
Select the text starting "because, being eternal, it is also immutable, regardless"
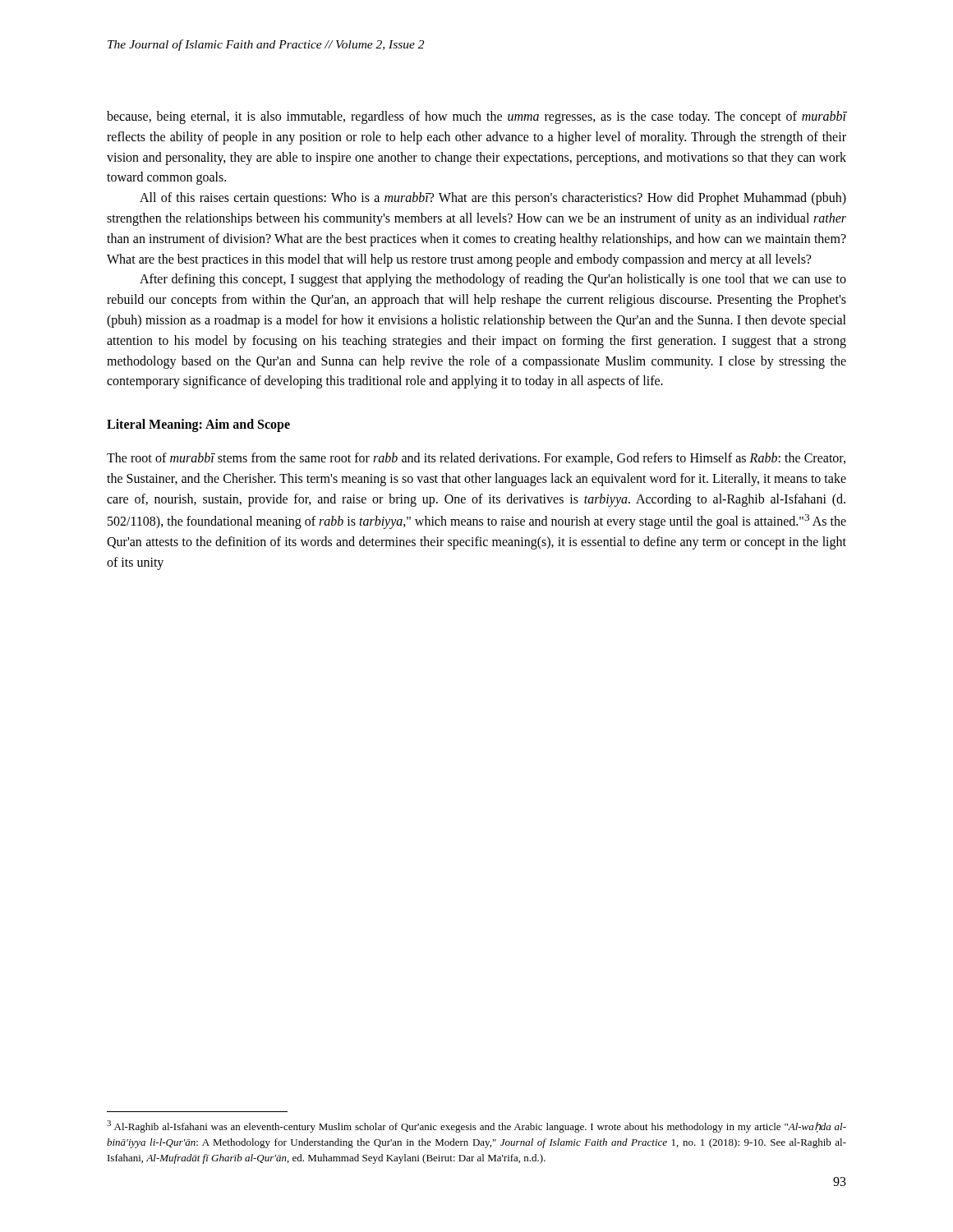click(x=476, y=148)
